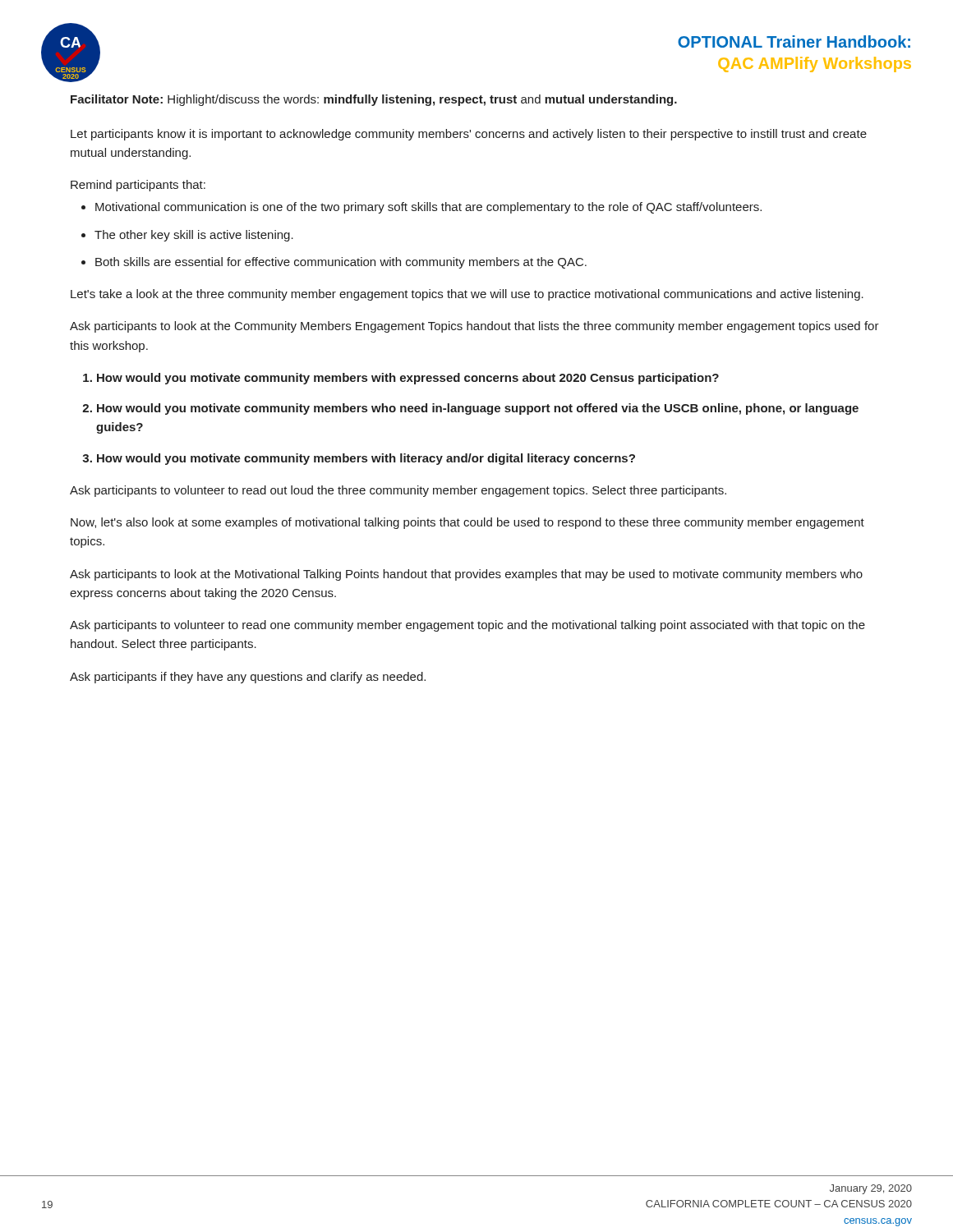Where is the passage that starts "Ask participants if they have any questions"?
Image resolution: width=953 pixels, height=1232 pixels.
(x=248, y=676)
